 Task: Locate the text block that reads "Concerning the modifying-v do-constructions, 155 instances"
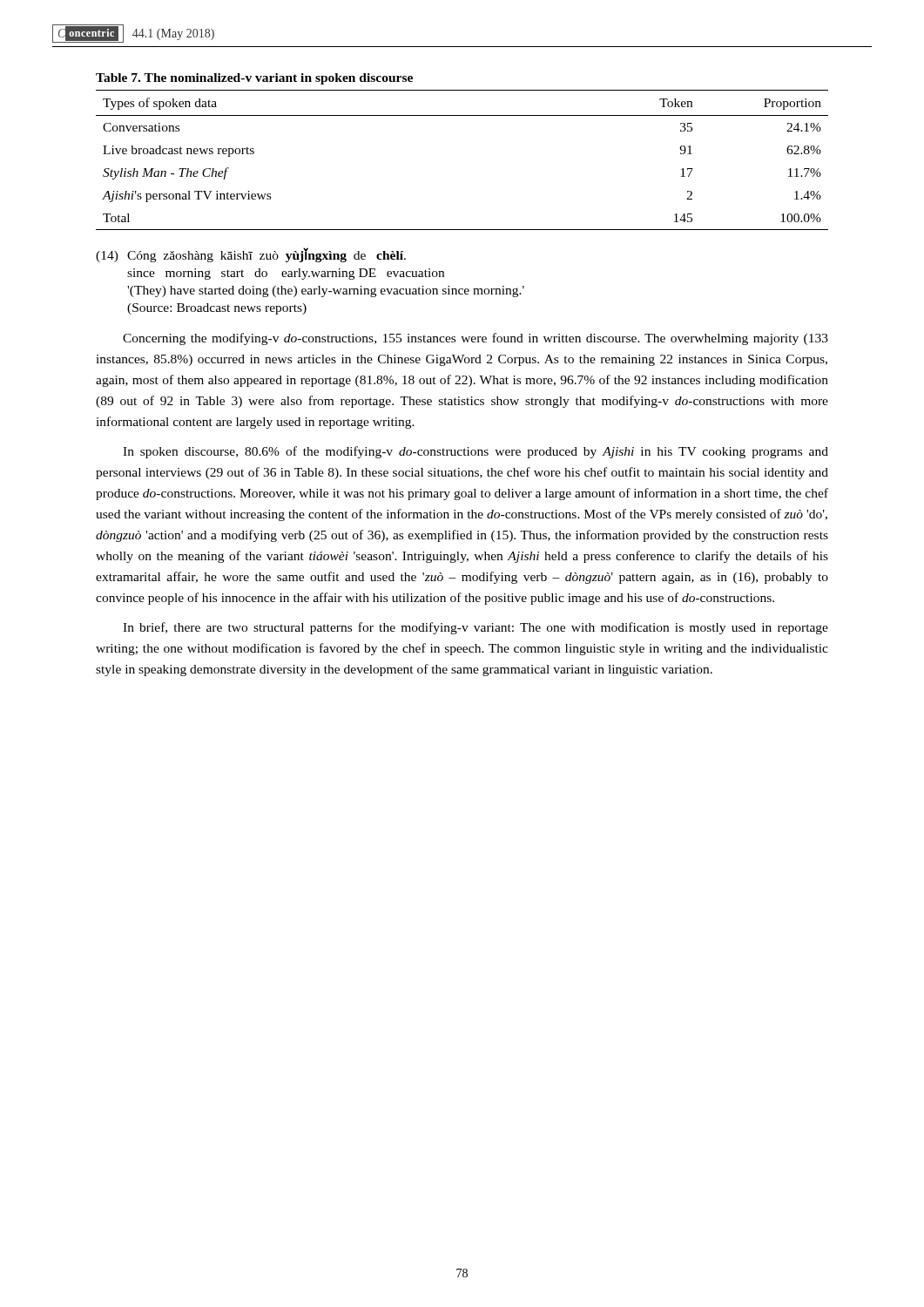[x=462, y=379]
